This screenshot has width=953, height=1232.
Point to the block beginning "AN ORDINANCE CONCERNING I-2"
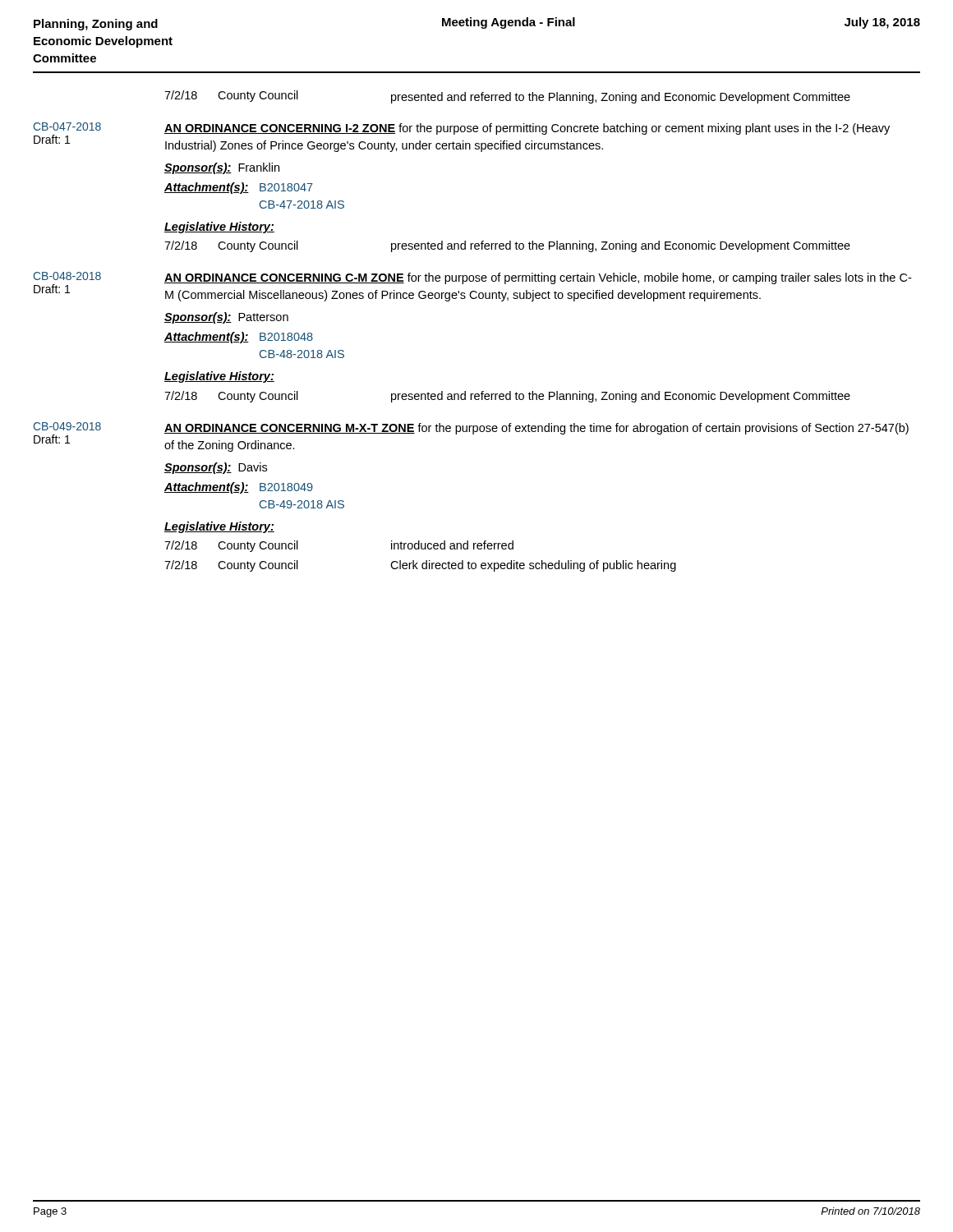pos(527,137)
